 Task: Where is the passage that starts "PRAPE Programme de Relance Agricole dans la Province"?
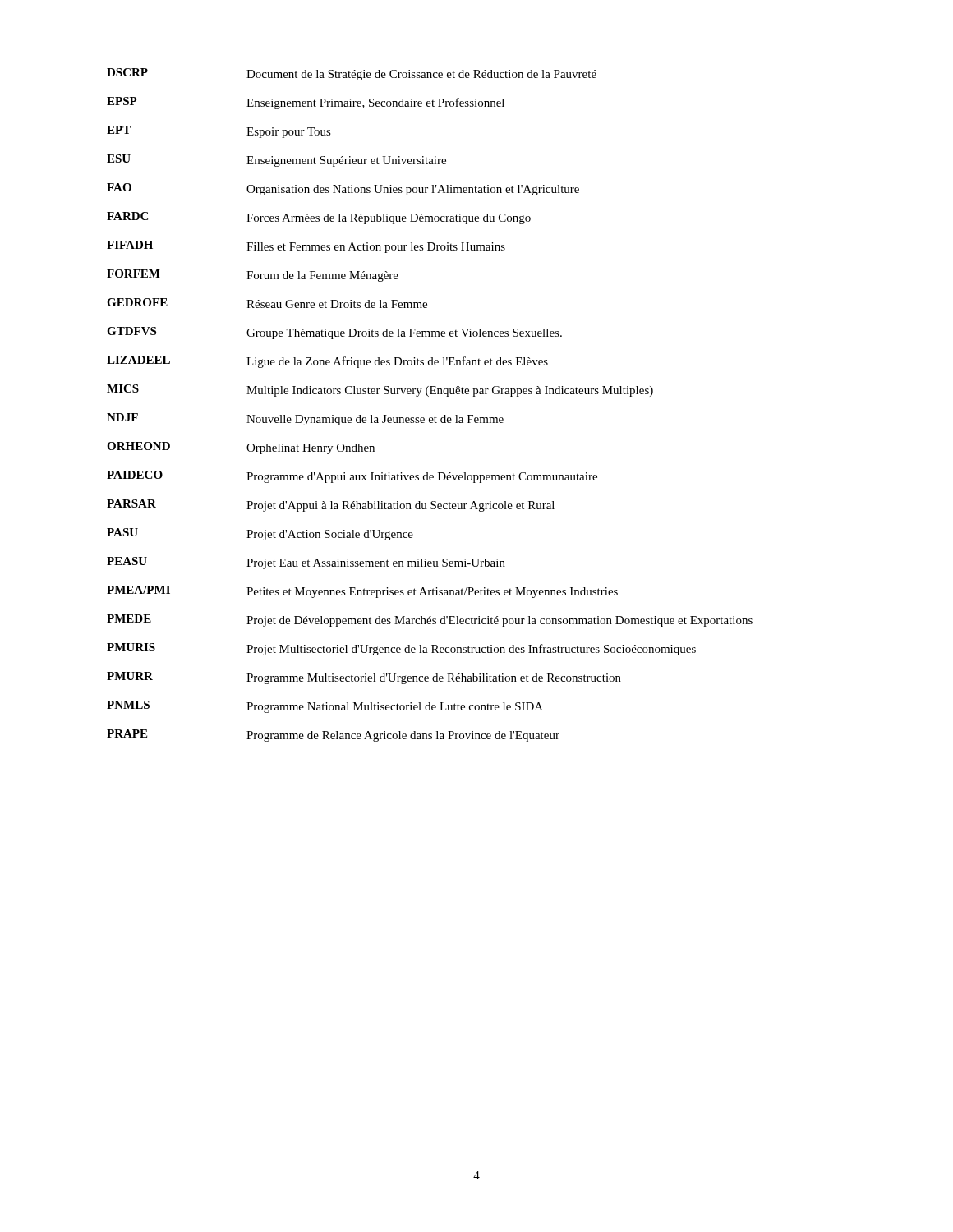pos(476,736)
